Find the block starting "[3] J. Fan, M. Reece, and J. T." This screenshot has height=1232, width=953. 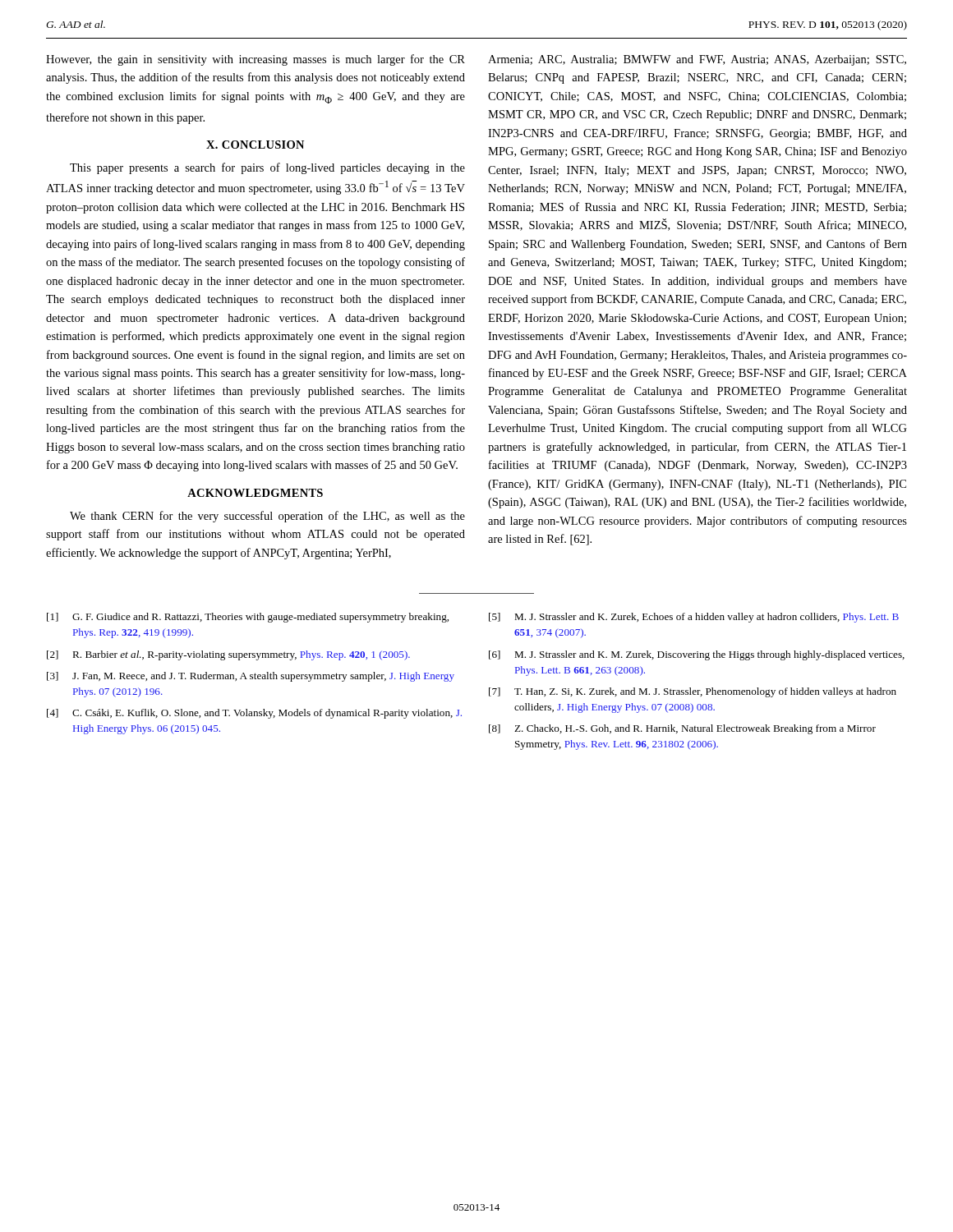point(255,683)
